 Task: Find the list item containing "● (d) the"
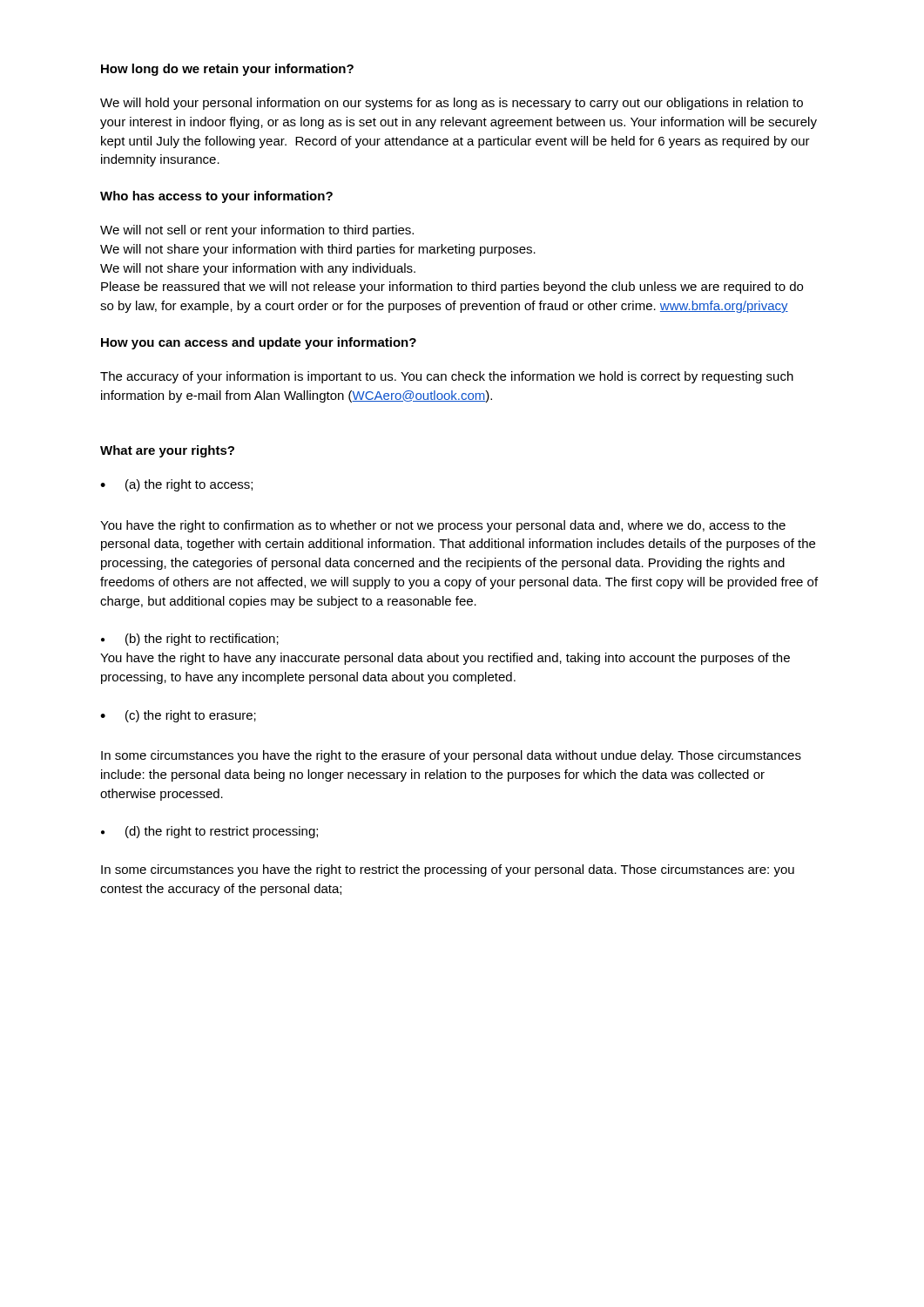click(209, 832)
